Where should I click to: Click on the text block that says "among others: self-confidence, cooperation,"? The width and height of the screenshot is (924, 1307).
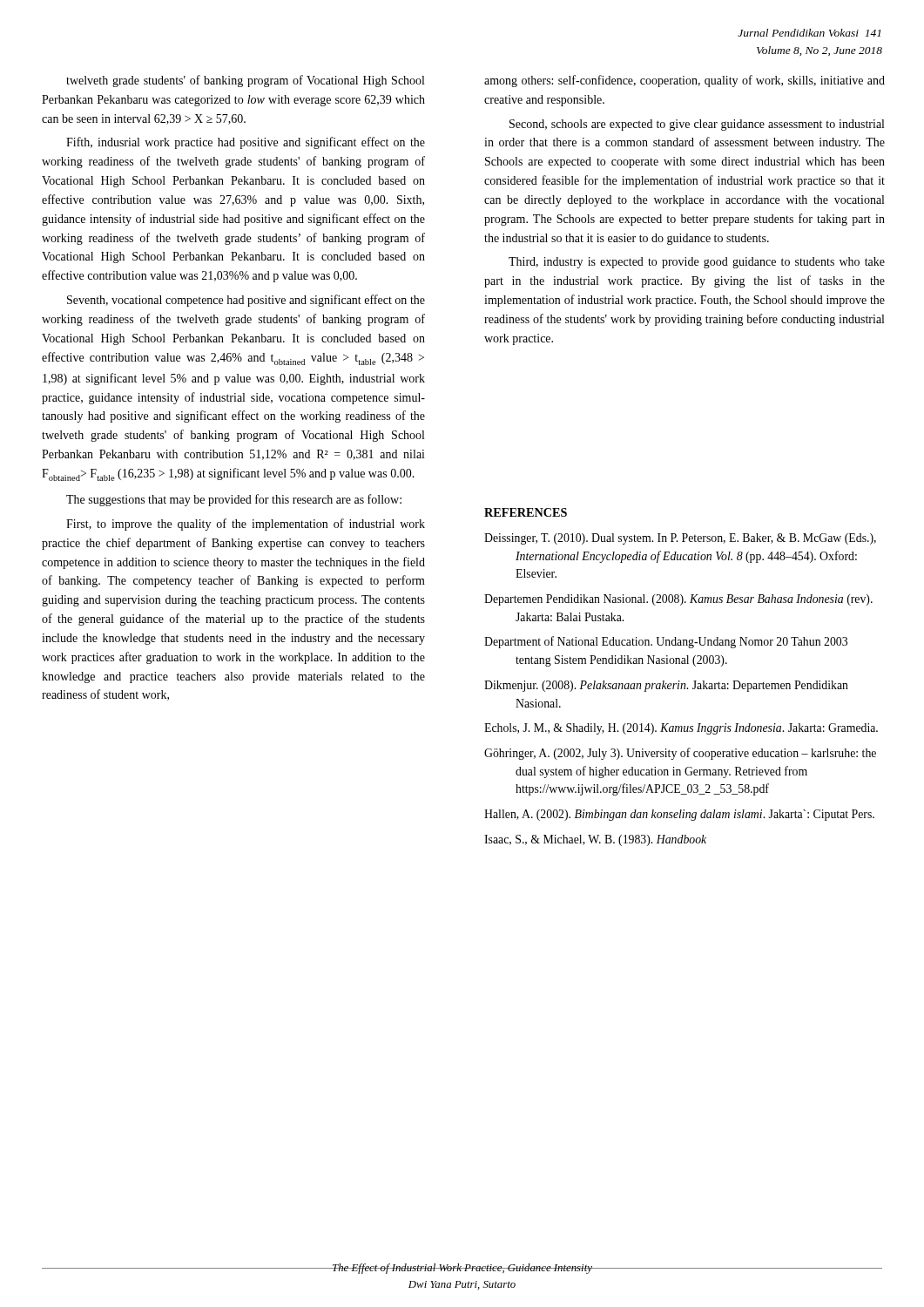pos(684,210)
